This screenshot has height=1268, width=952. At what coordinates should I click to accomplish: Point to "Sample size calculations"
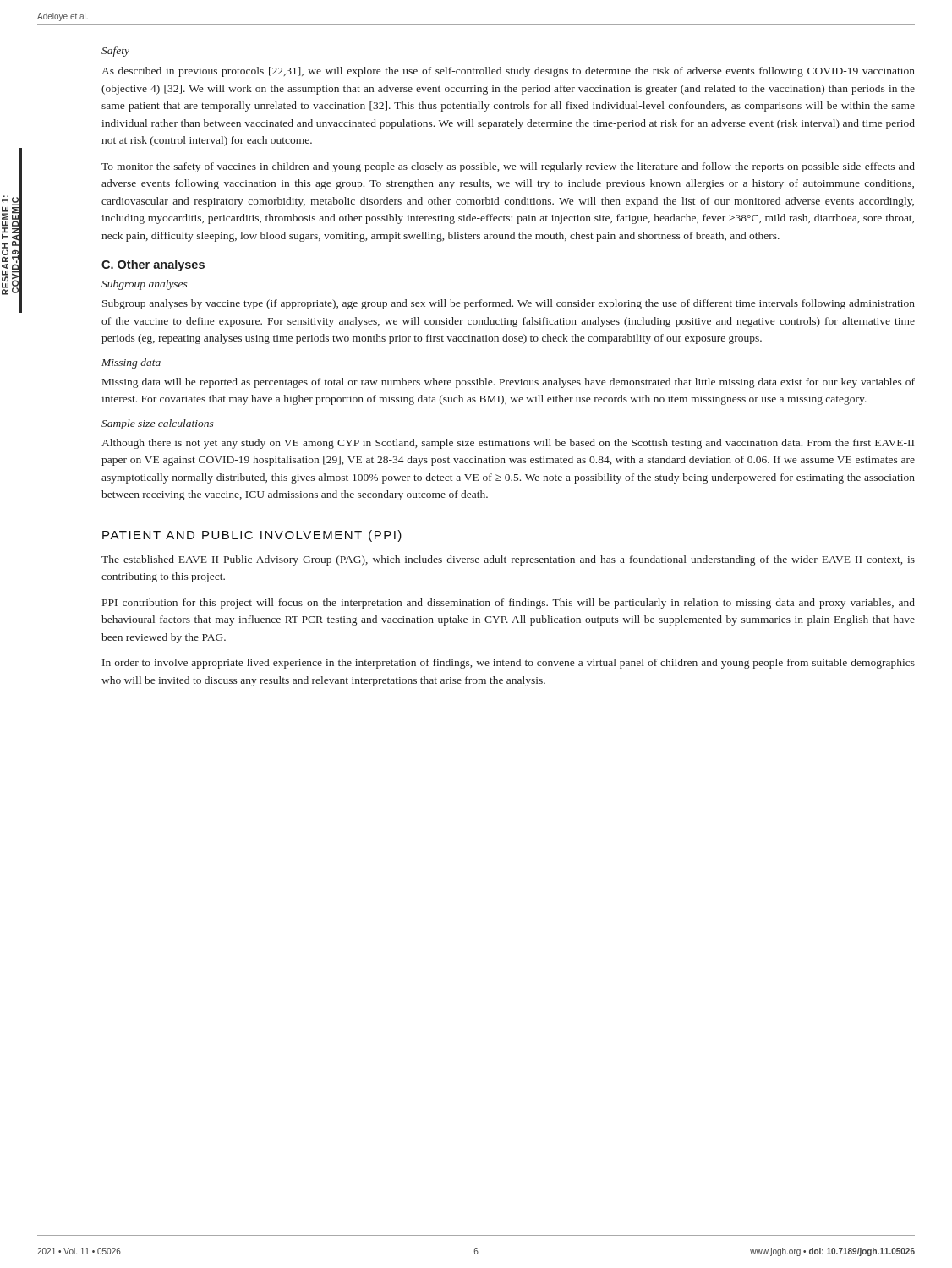pyautogui.click(x=158, y=423)
